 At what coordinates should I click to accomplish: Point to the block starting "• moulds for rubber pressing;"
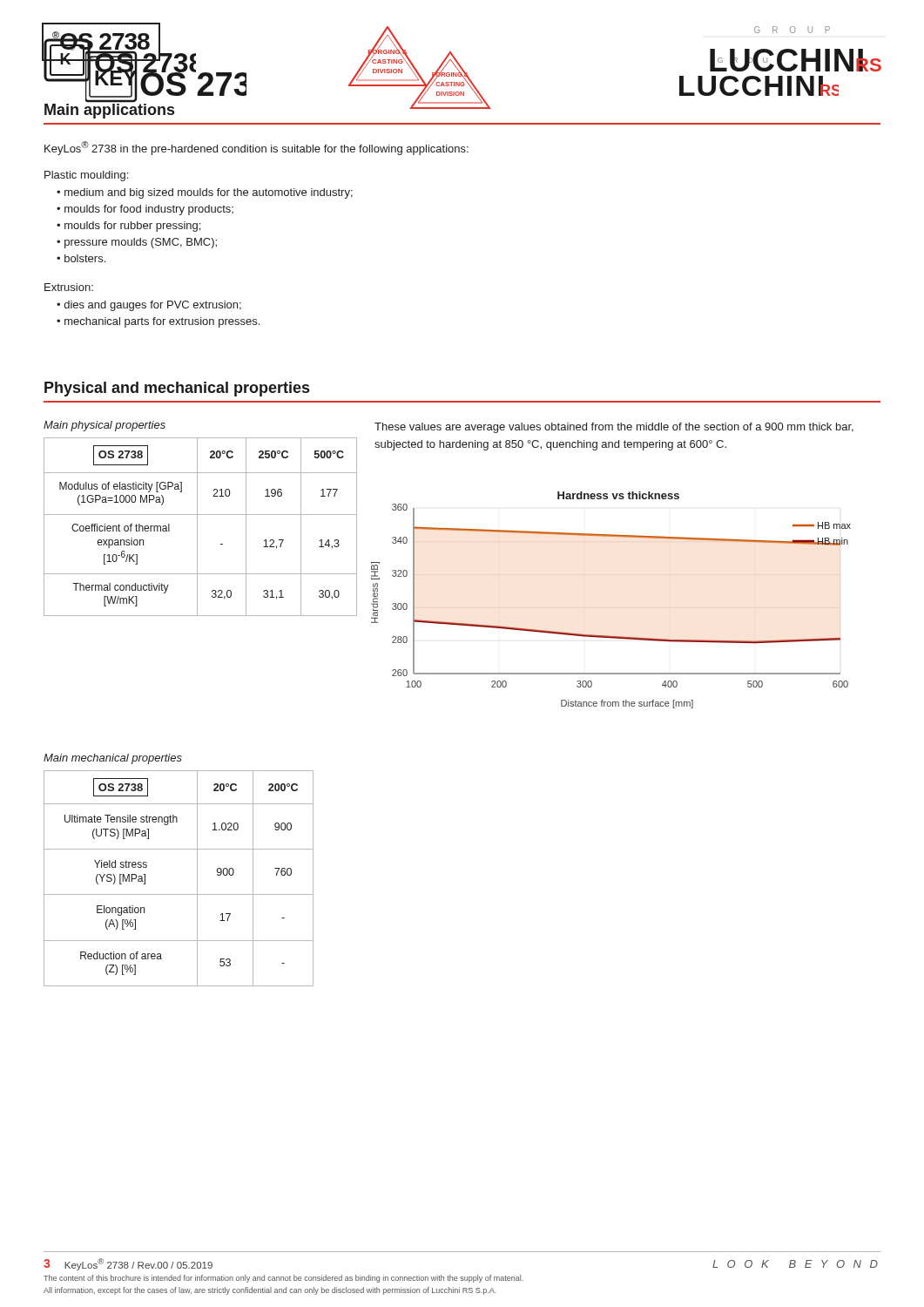[x=129, y=225]
